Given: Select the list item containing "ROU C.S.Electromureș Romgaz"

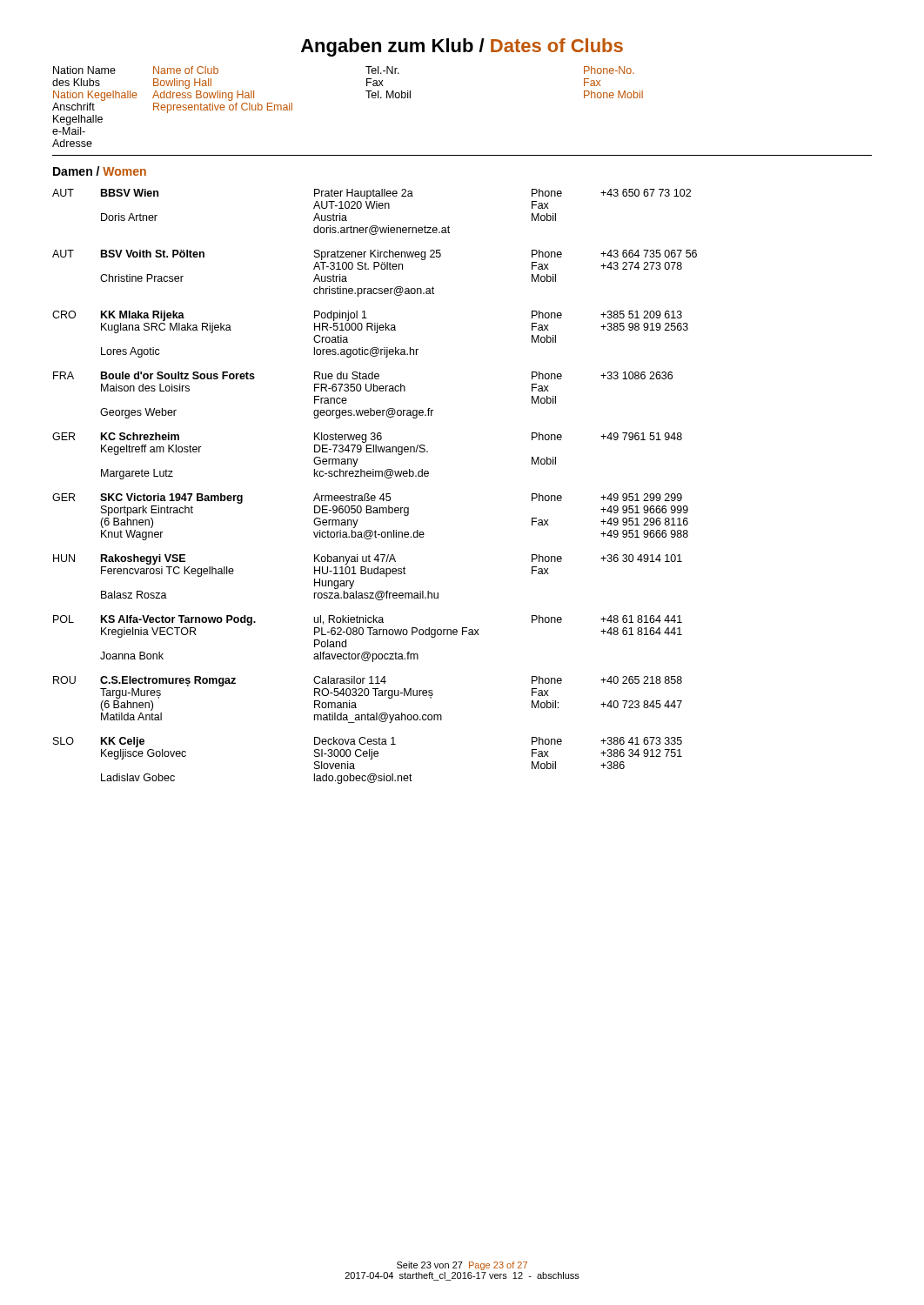Looking at the screenshot, I should click(x=413, y=699).
